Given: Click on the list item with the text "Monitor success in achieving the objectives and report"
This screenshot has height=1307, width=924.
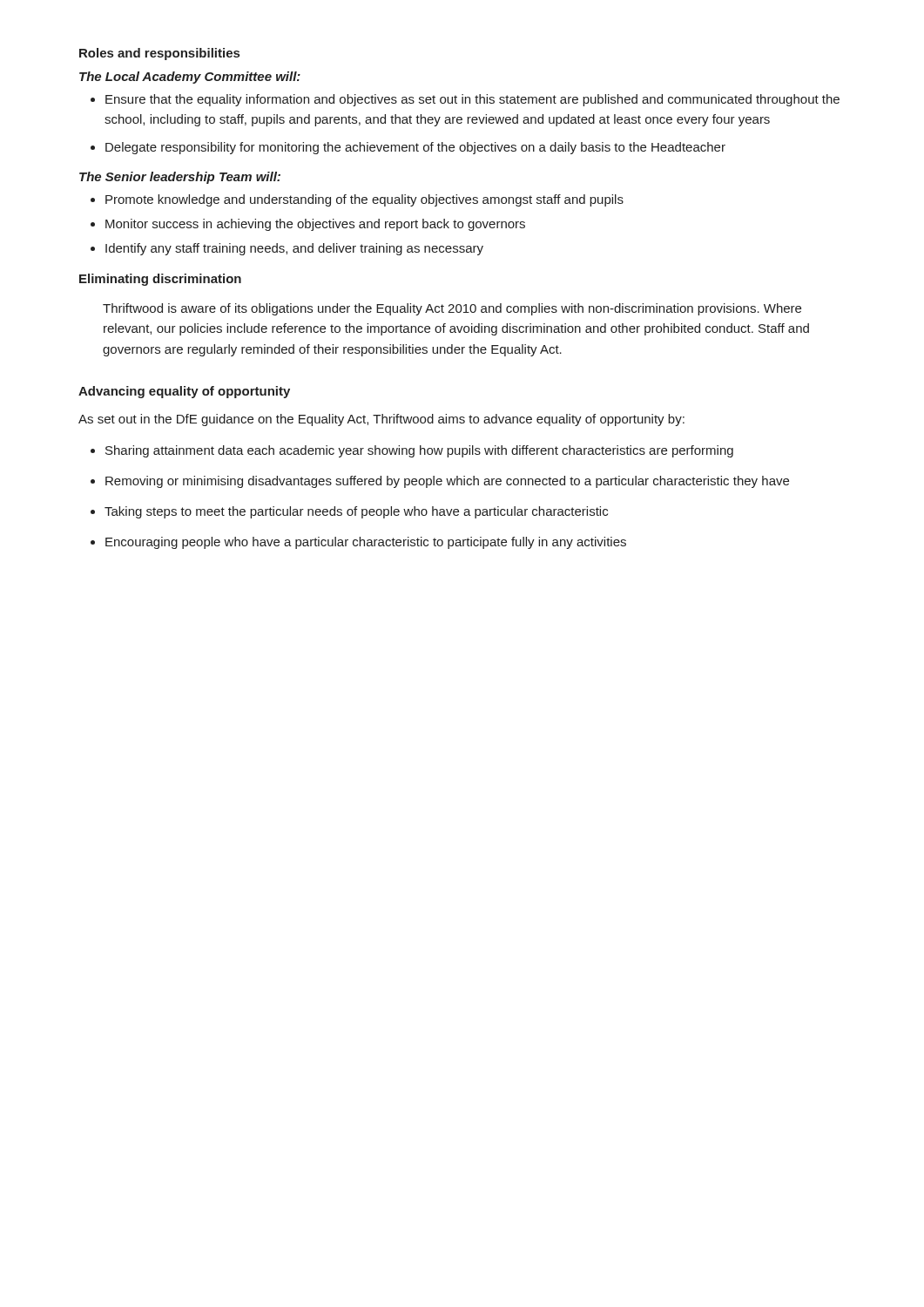Looking at the screenshot, I should click(x=315, y=223).
